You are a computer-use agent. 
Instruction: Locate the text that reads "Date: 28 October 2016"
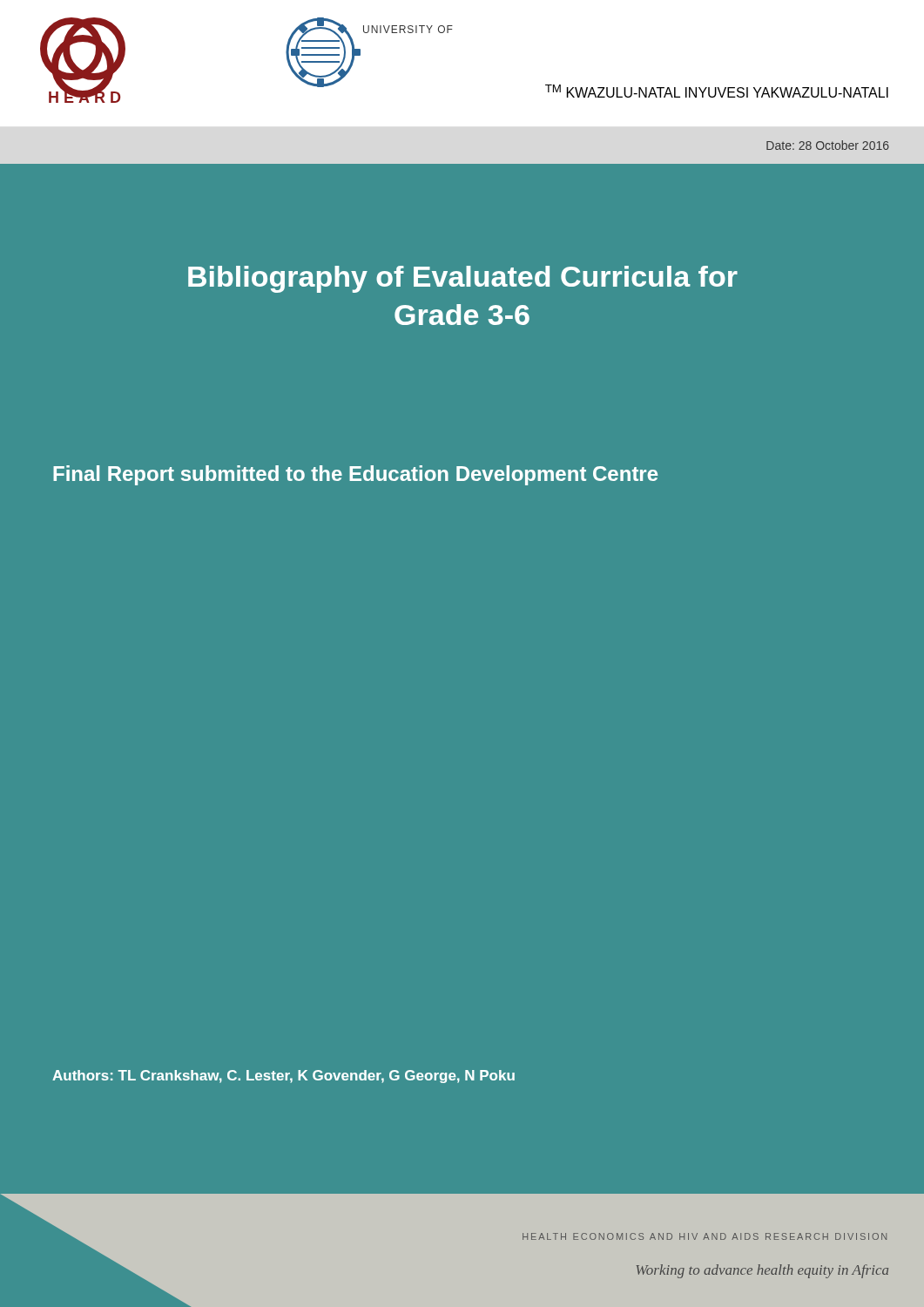pos(827,146)
